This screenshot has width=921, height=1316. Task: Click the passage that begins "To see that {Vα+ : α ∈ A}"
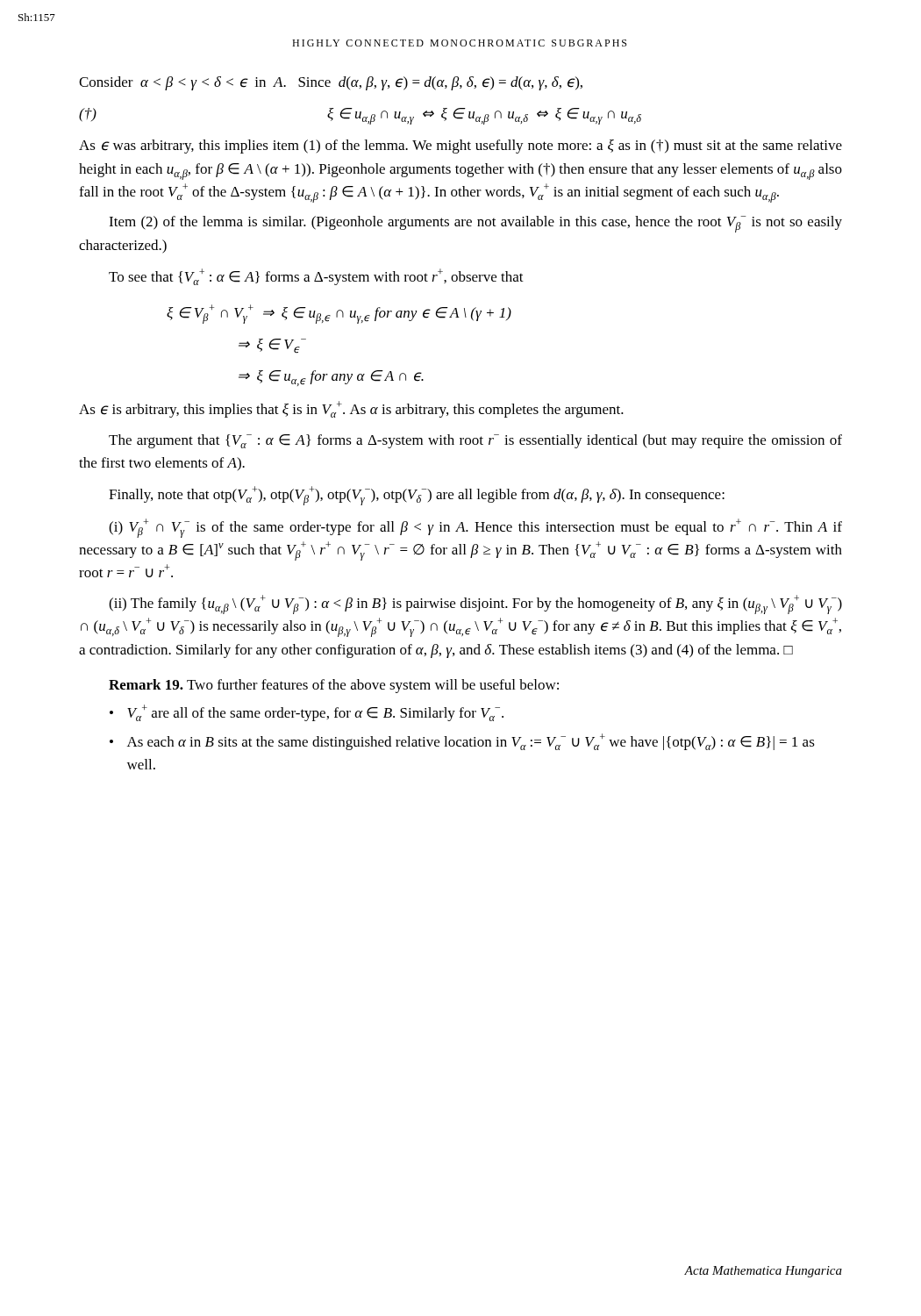click(460, 277)
